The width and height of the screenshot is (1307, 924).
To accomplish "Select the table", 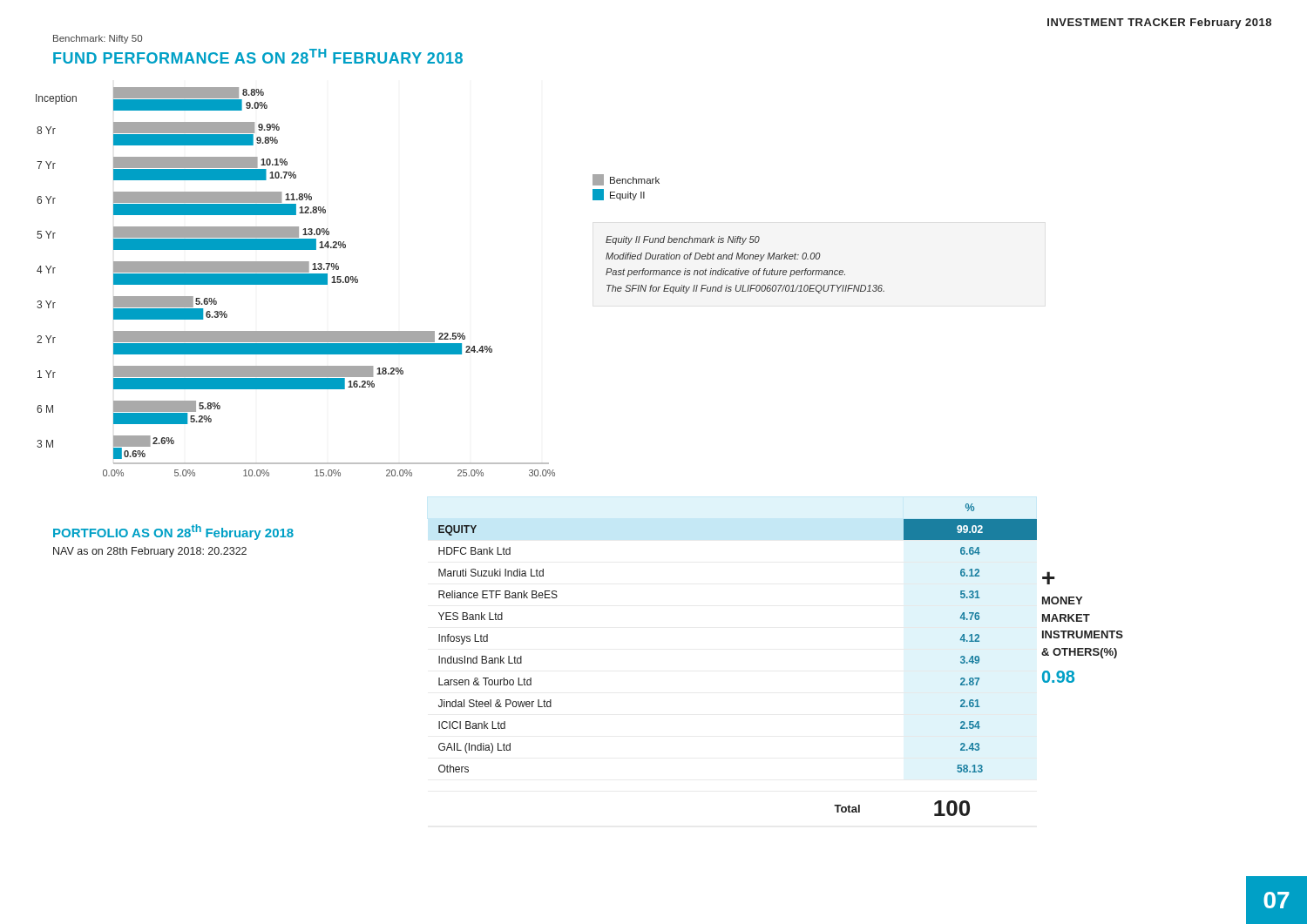I will pyautogui.click(x=732, y=662).
